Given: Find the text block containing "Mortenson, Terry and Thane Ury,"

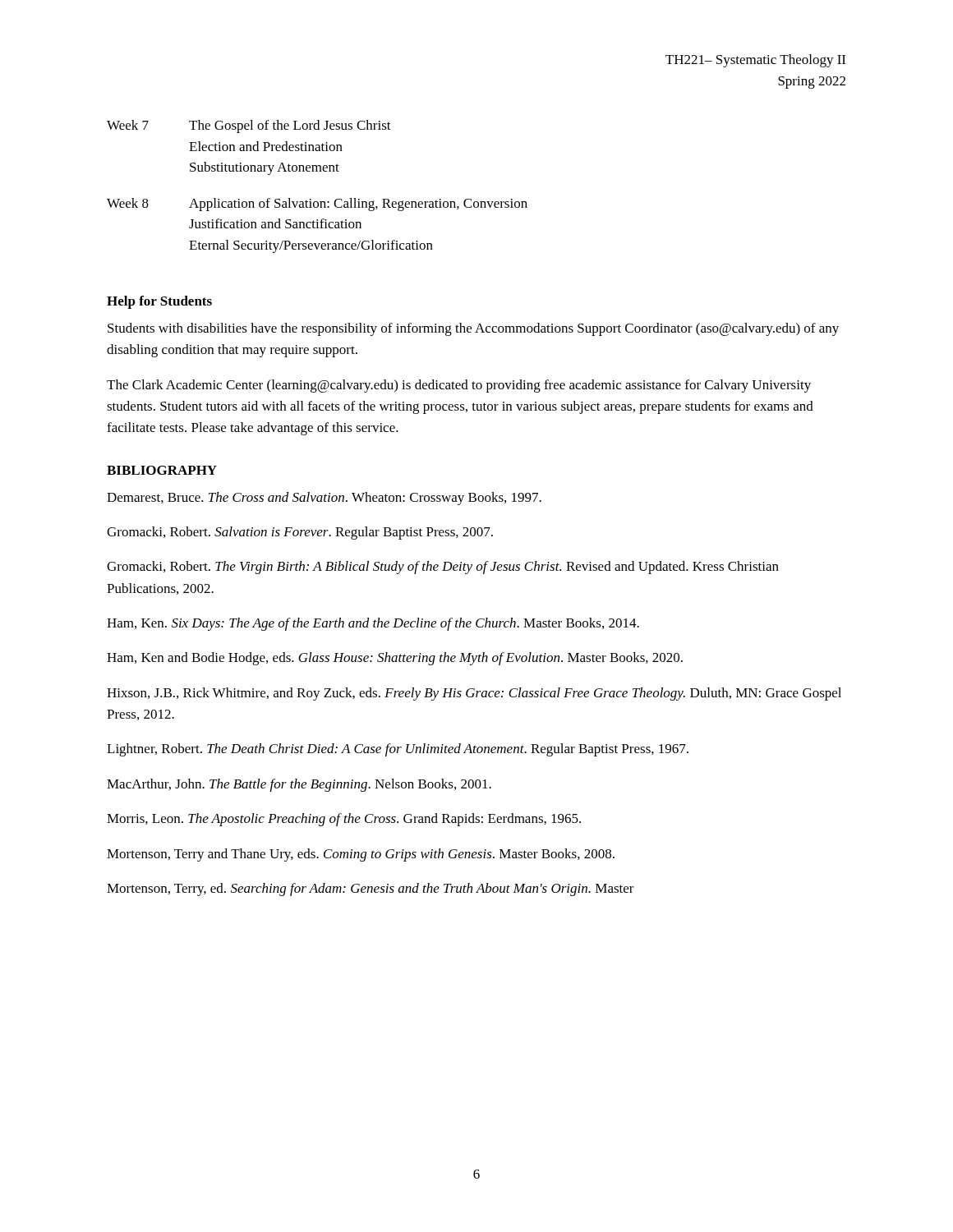Looking at the screenshot, I should [361, 853].
